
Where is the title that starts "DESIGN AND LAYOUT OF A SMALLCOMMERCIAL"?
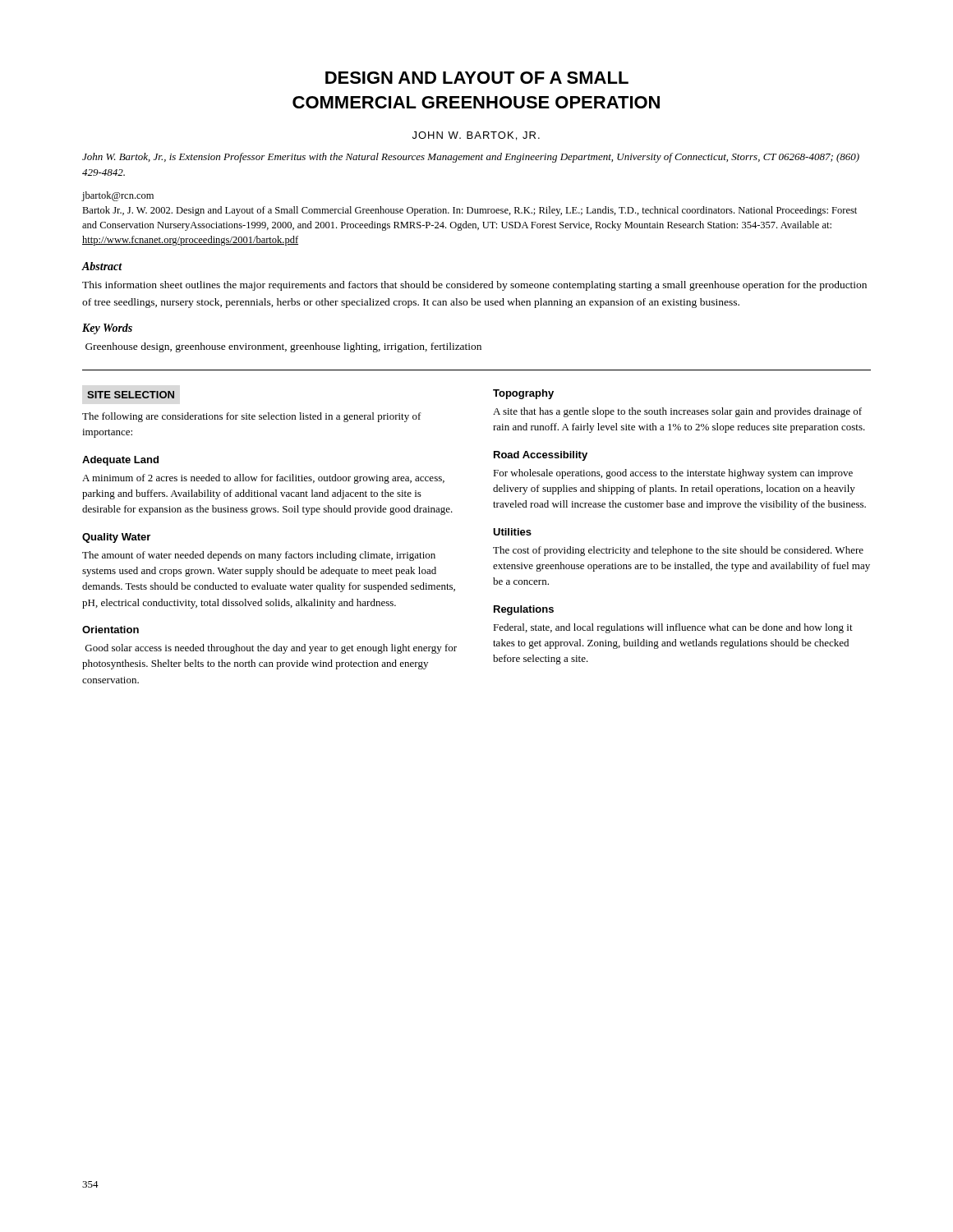click(x=476, y=90)
